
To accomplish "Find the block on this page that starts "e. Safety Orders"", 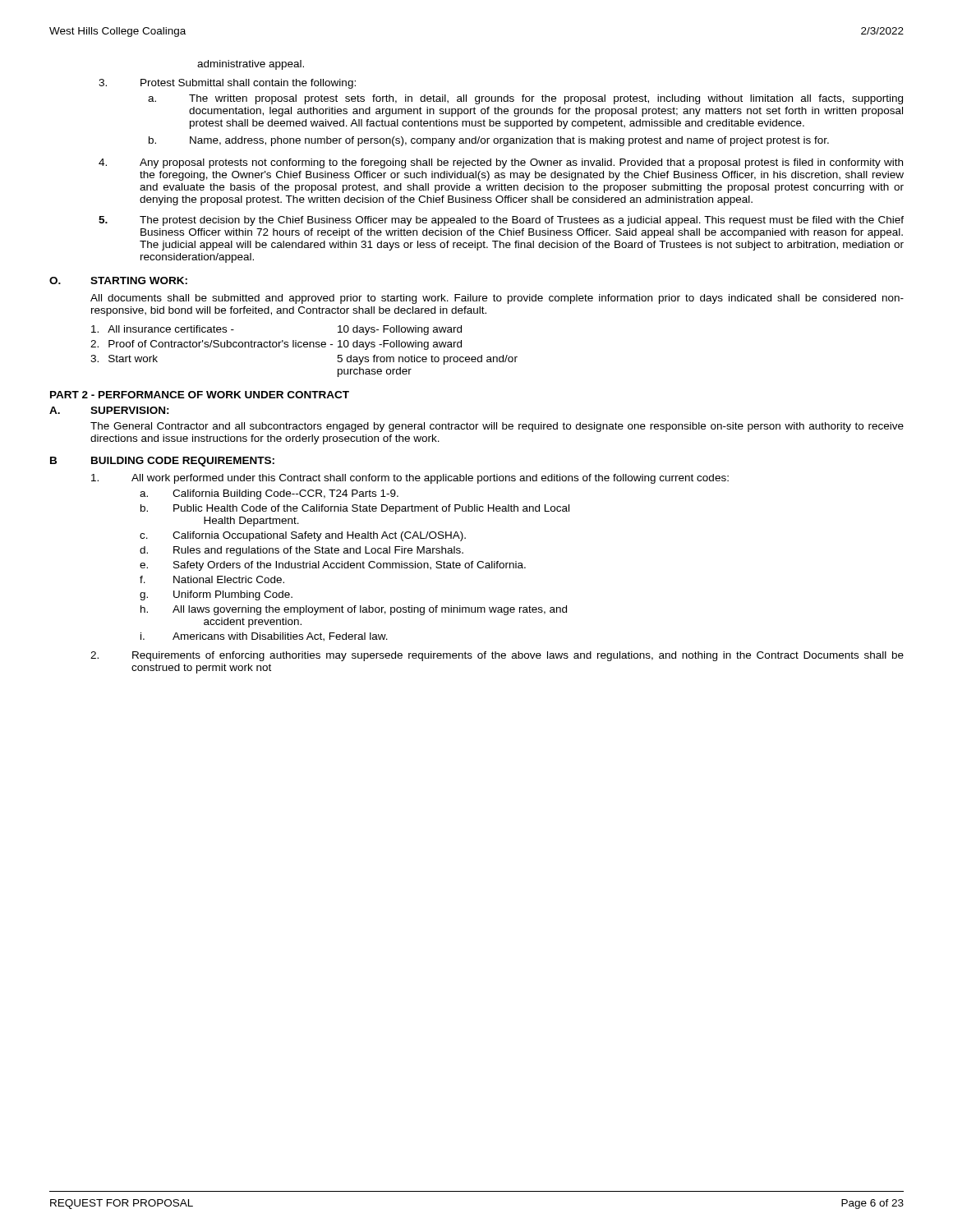I will point(333,565).
